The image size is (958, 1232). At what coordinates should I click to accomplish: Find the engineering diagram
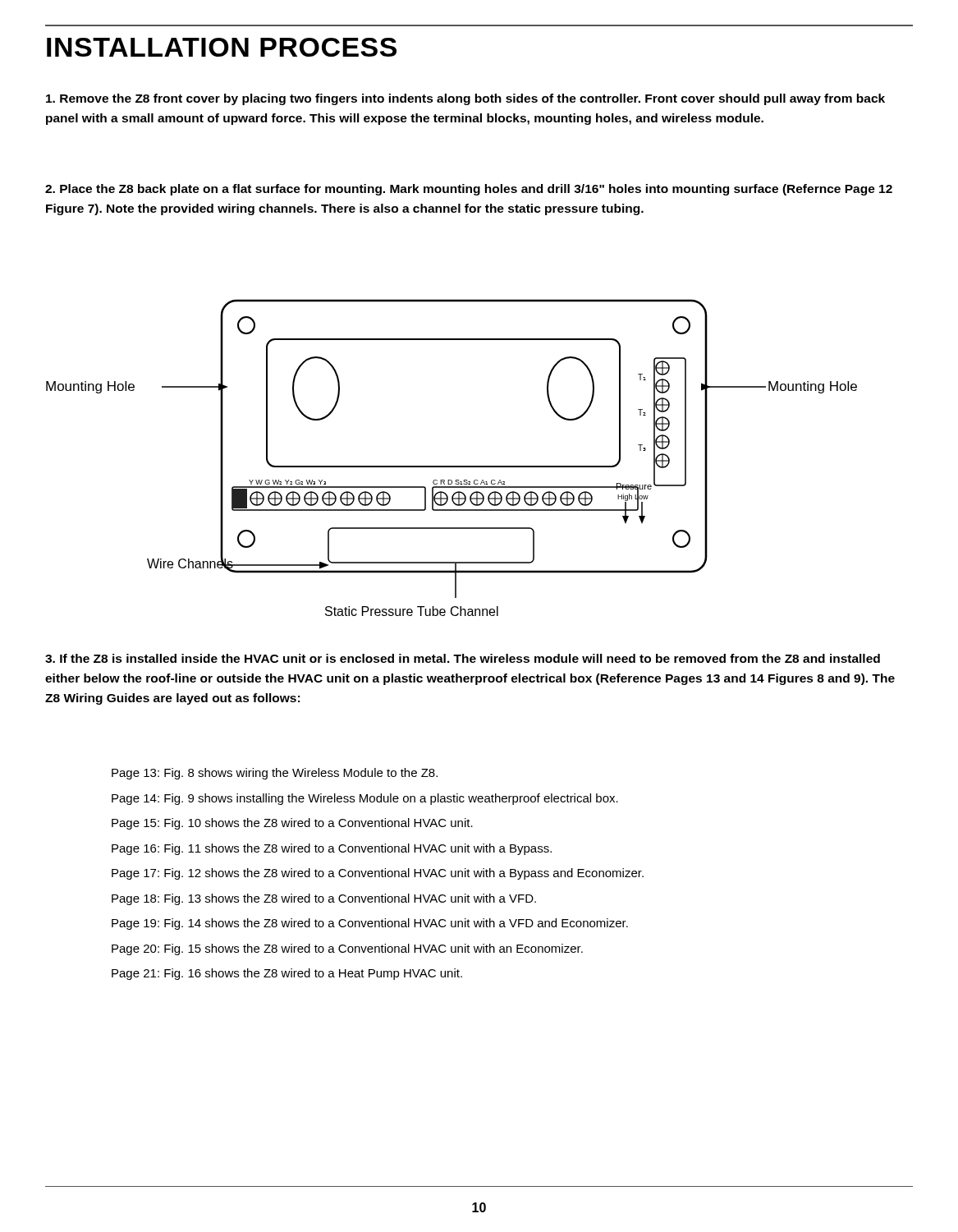[x=479, y=450]
